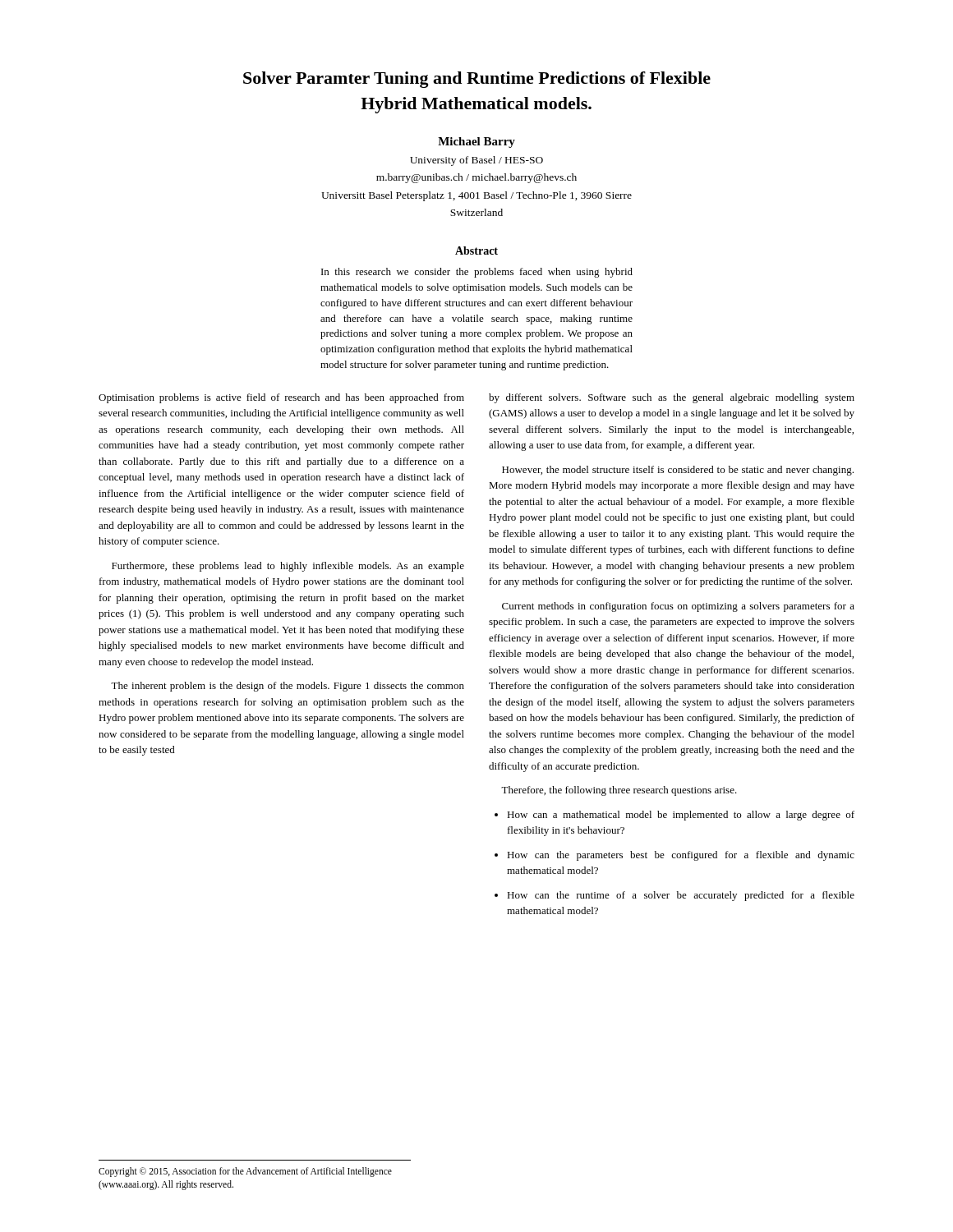Image resolution: width=953 pixels, height=1232 pixels.
Task: Locate the block of text that opens with "How can a mathematical model be"
Action: [x=681, y=822]
